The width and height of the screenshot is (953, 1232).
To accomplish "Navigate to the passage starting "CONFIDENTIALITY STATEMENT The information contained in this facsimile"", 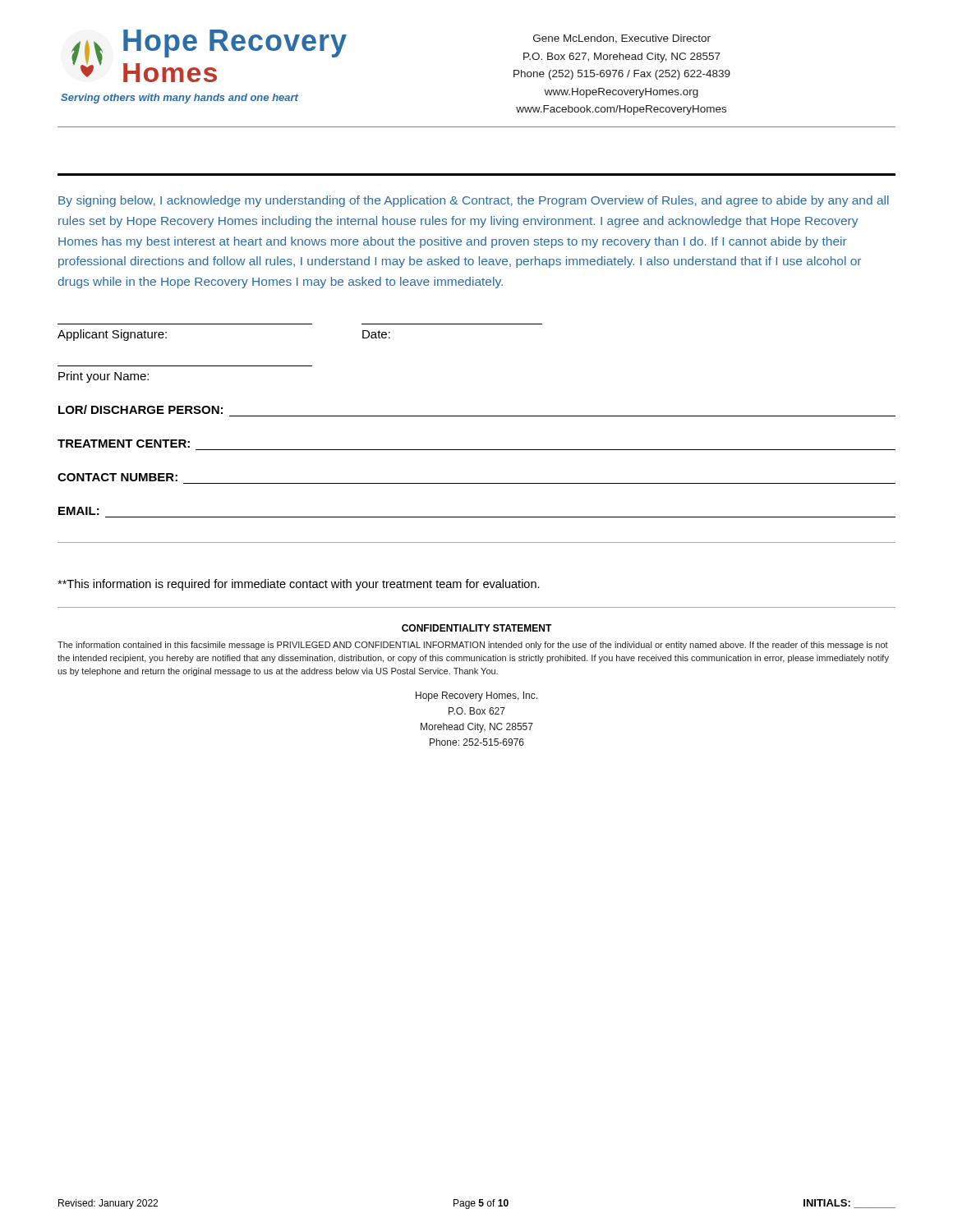I will tap(476, 687).
